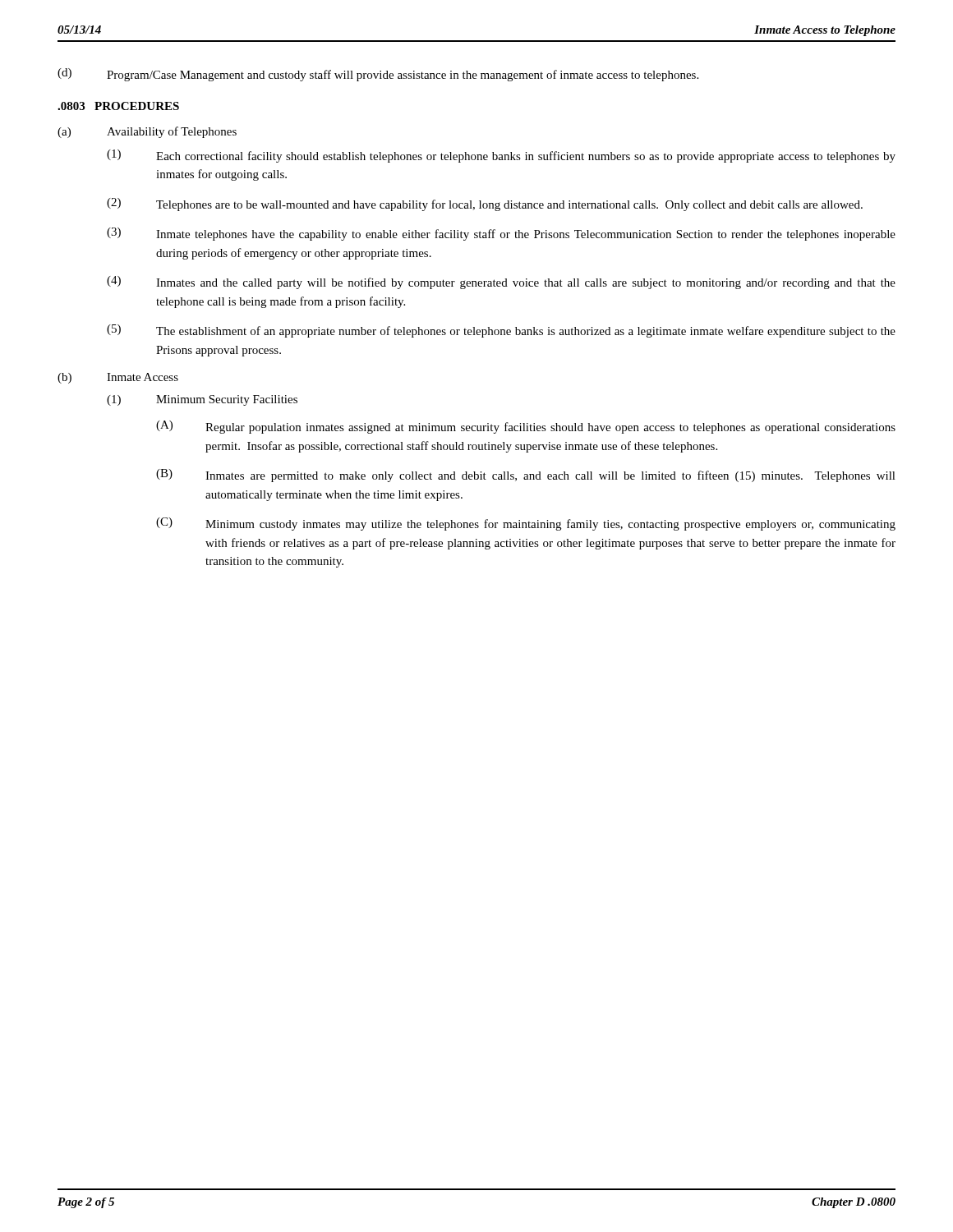This screenshot has width=953, height=1232.
Task: Select the list item with the text "(5) The establishment of"
Action: (501, 340)
